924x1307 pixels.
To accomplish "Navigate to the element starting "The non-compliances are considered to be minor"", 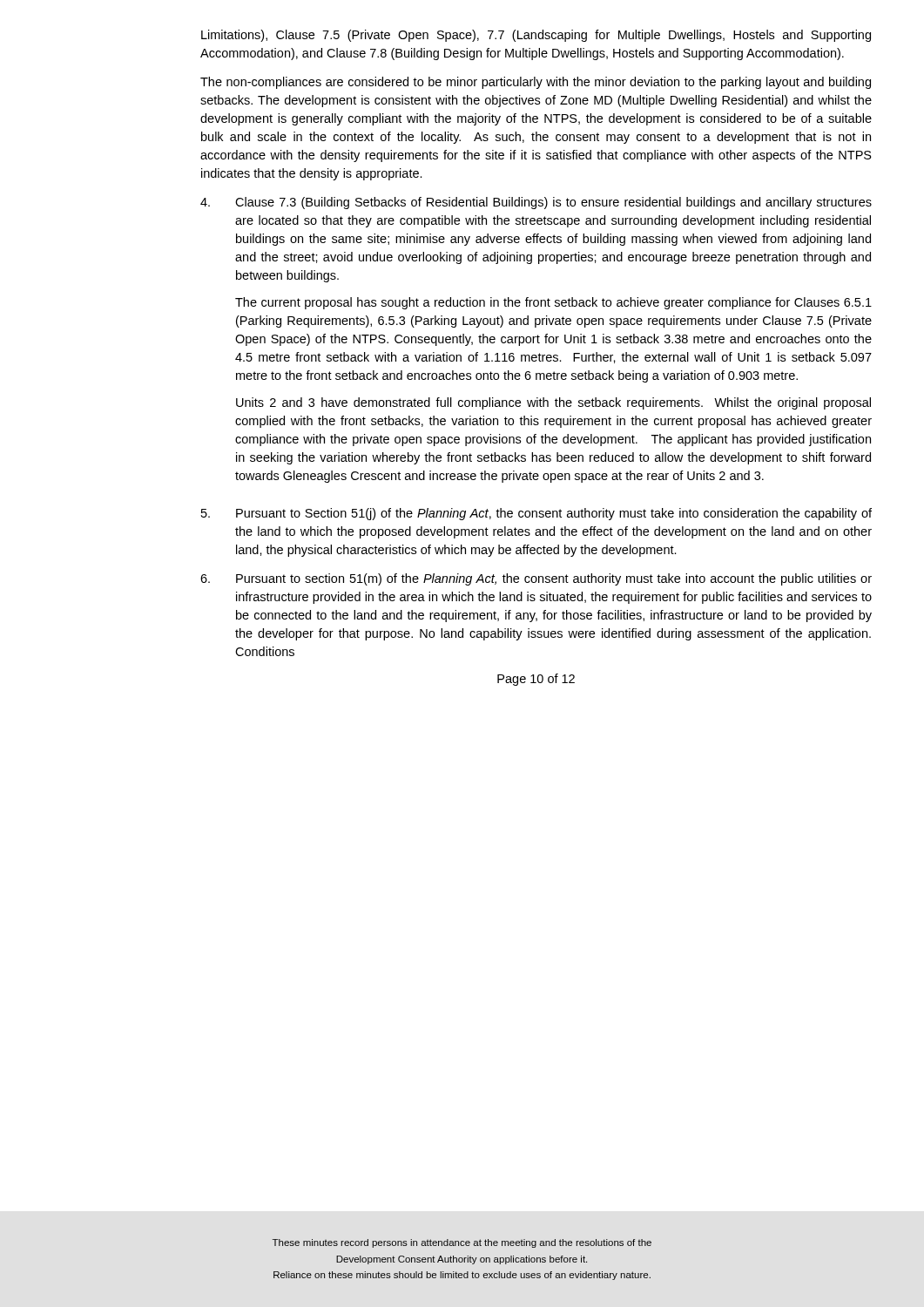I will click(x=536, y=128).
